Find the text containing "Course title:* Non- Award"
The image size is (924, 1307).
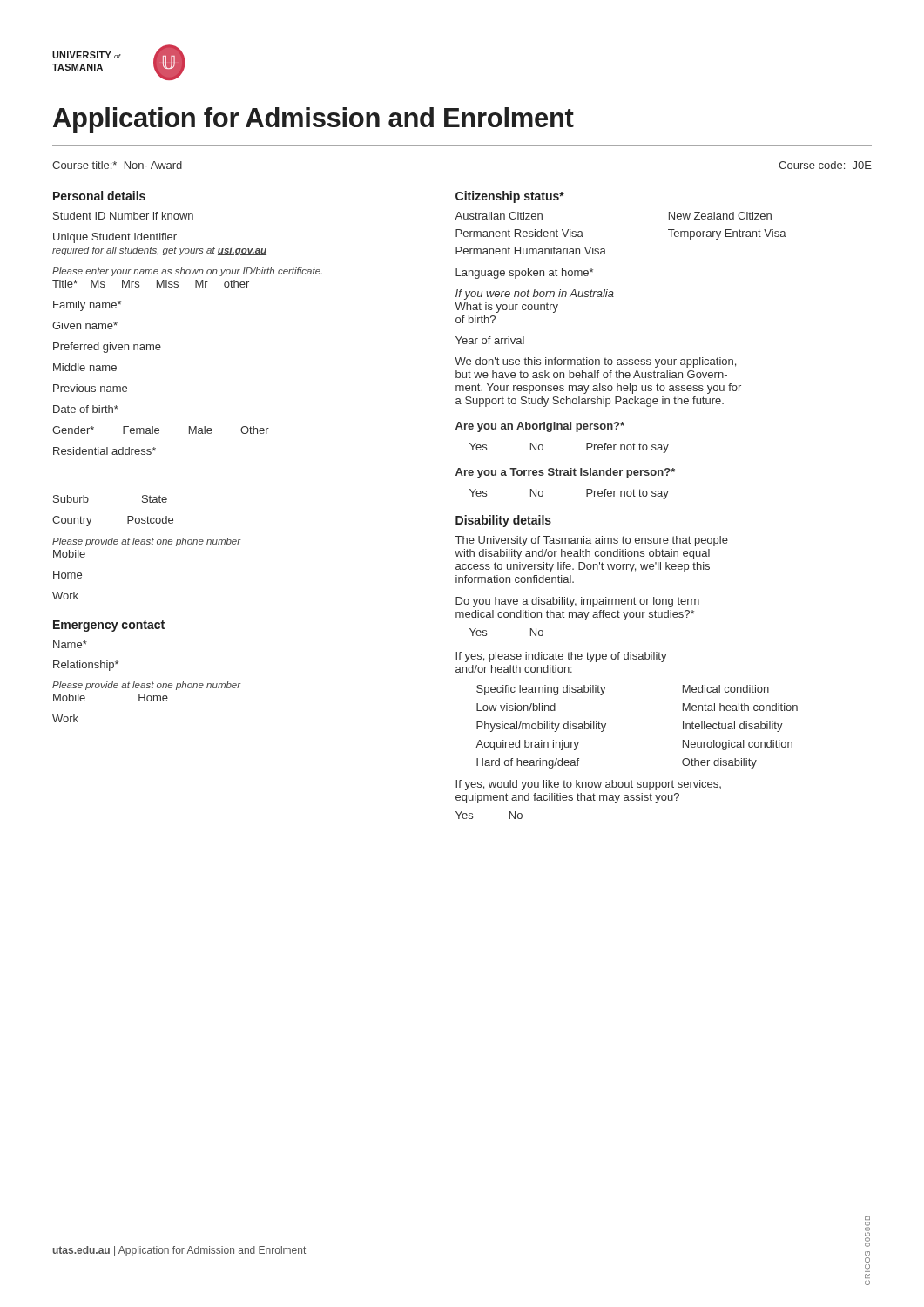pos(117,165)
